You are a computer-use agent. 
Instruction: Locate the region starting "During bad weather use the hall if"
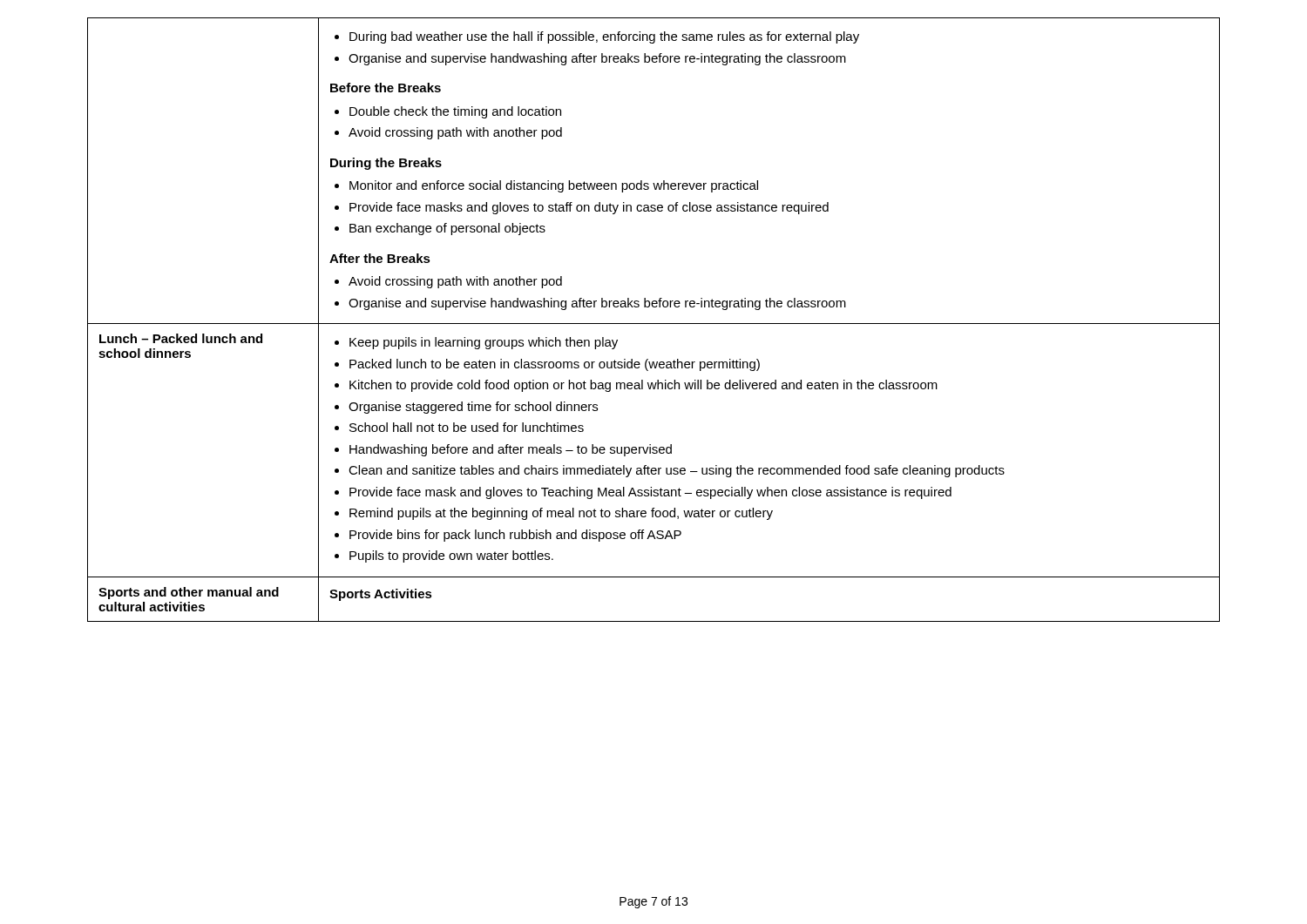coord(597,37)
